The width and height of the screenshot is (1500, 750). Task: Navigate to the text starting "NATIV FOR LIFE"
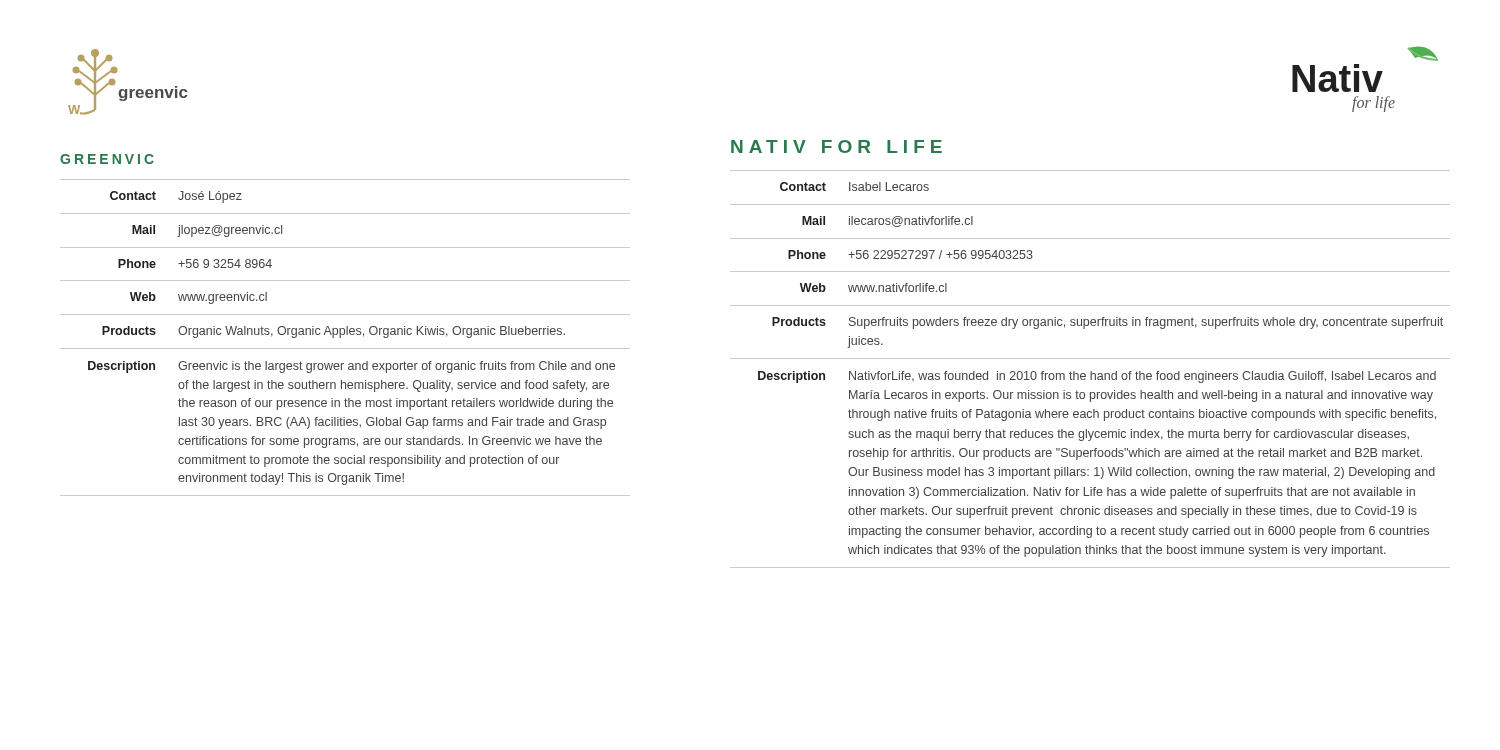[x=839, y=146]
